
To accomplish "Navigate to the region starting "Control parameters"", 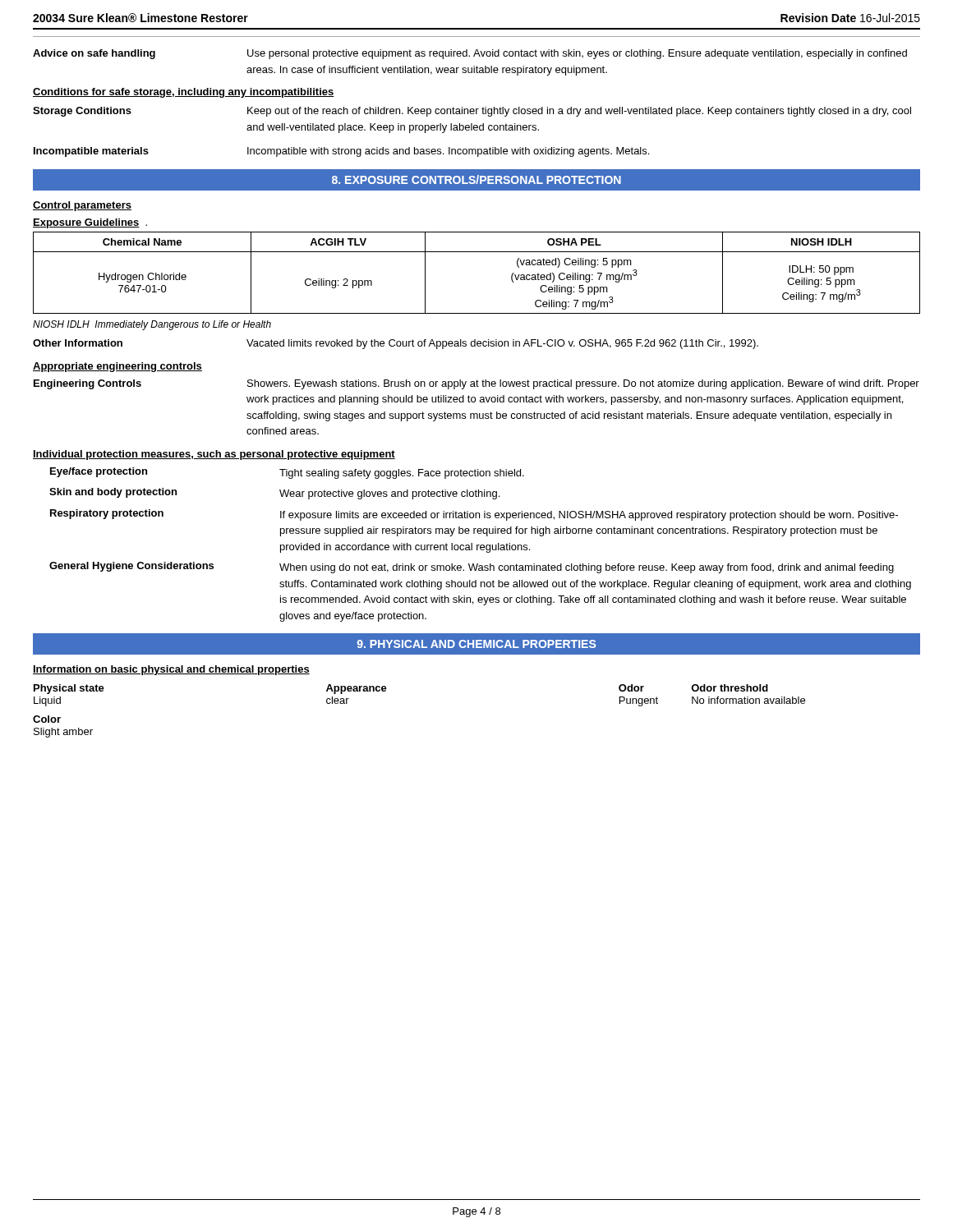I will pyautogui.click(x=82, y=205).
